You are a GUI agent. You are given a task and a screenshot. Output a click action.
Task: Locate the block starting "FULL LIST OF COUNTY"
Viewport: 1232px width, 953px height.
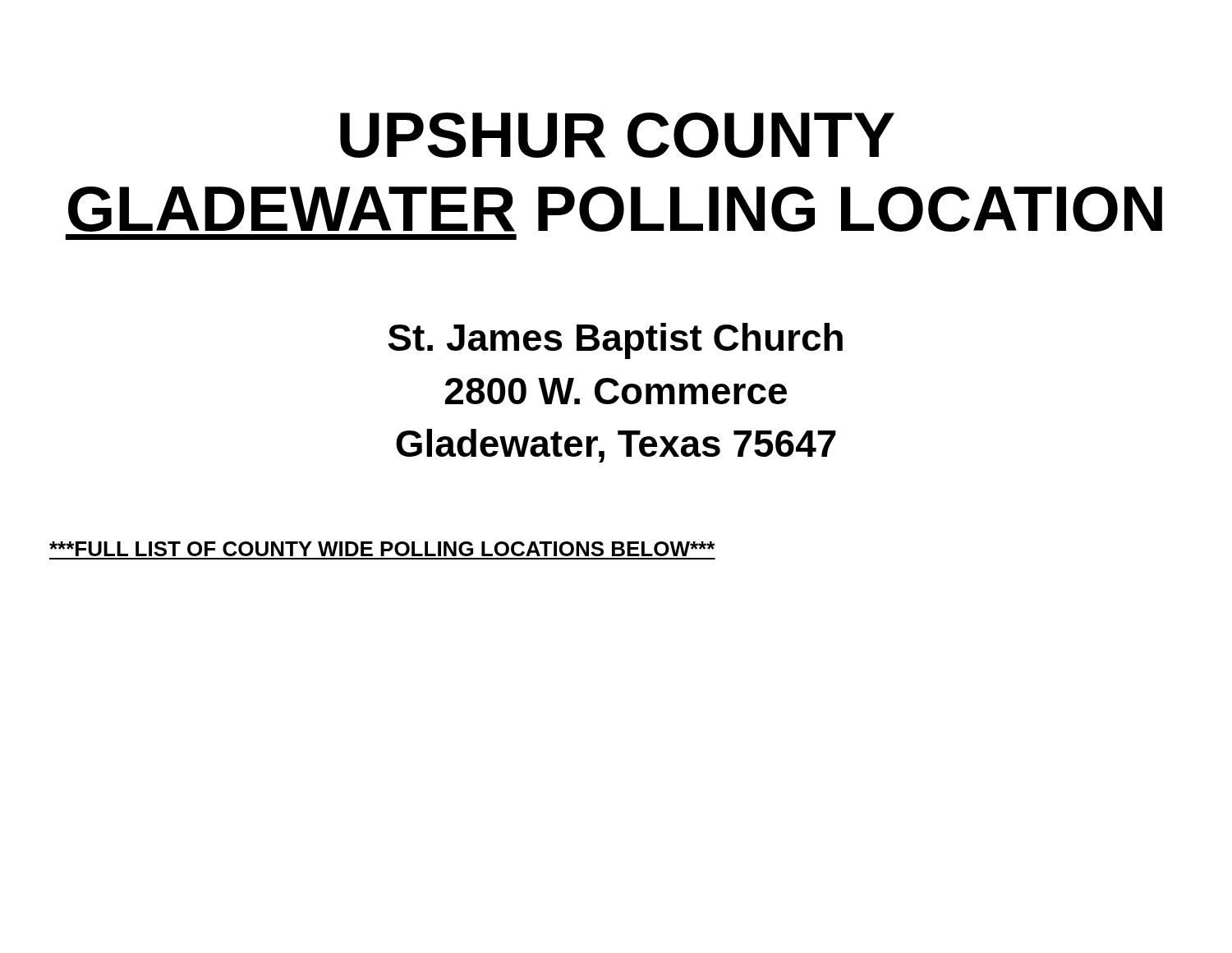click(641, 549)
